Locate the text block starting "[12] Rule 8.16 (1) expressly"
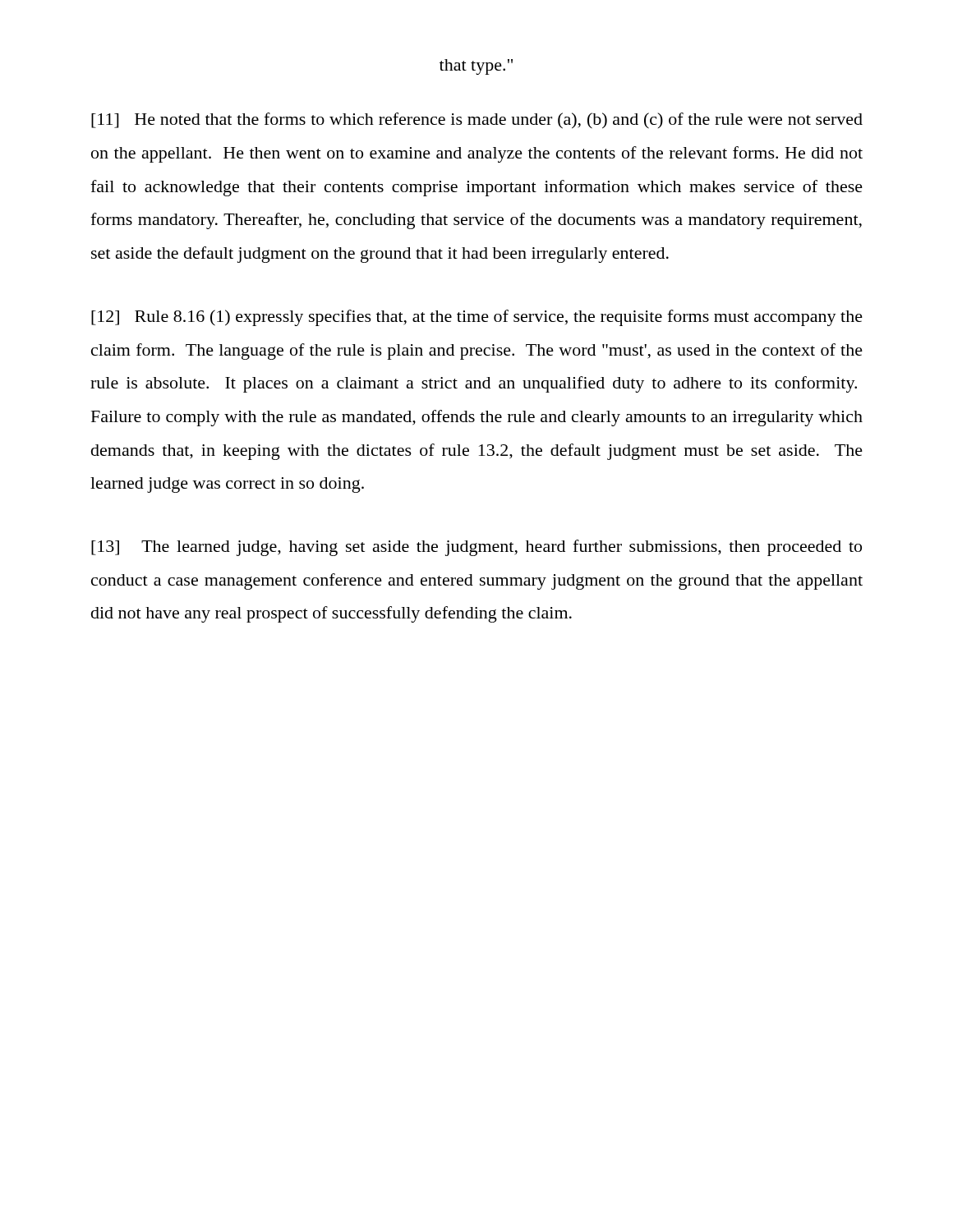This screenshot has height=1232, width=953. click(476, 399)
